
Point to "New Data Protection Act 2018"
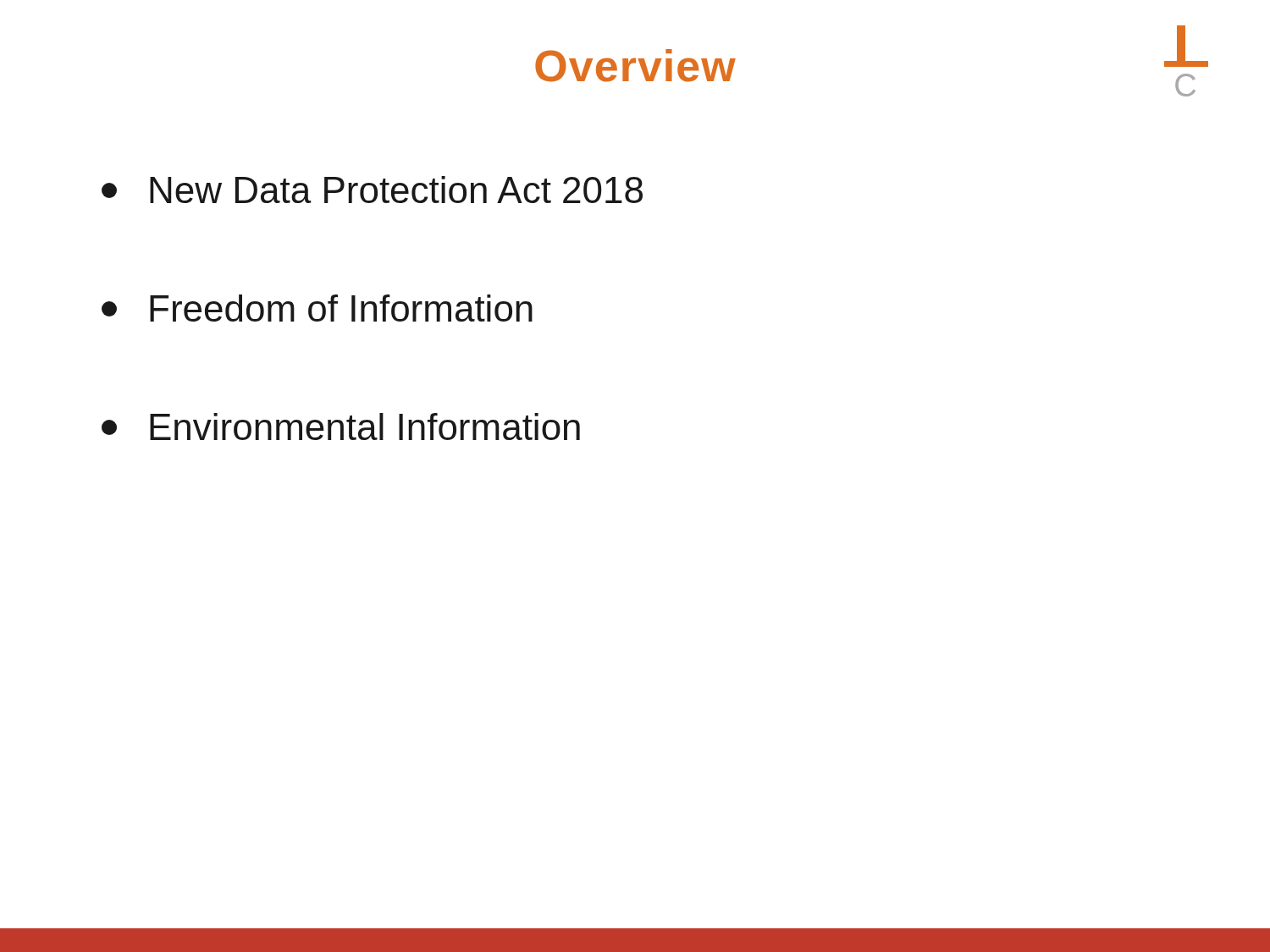(373, 190)
